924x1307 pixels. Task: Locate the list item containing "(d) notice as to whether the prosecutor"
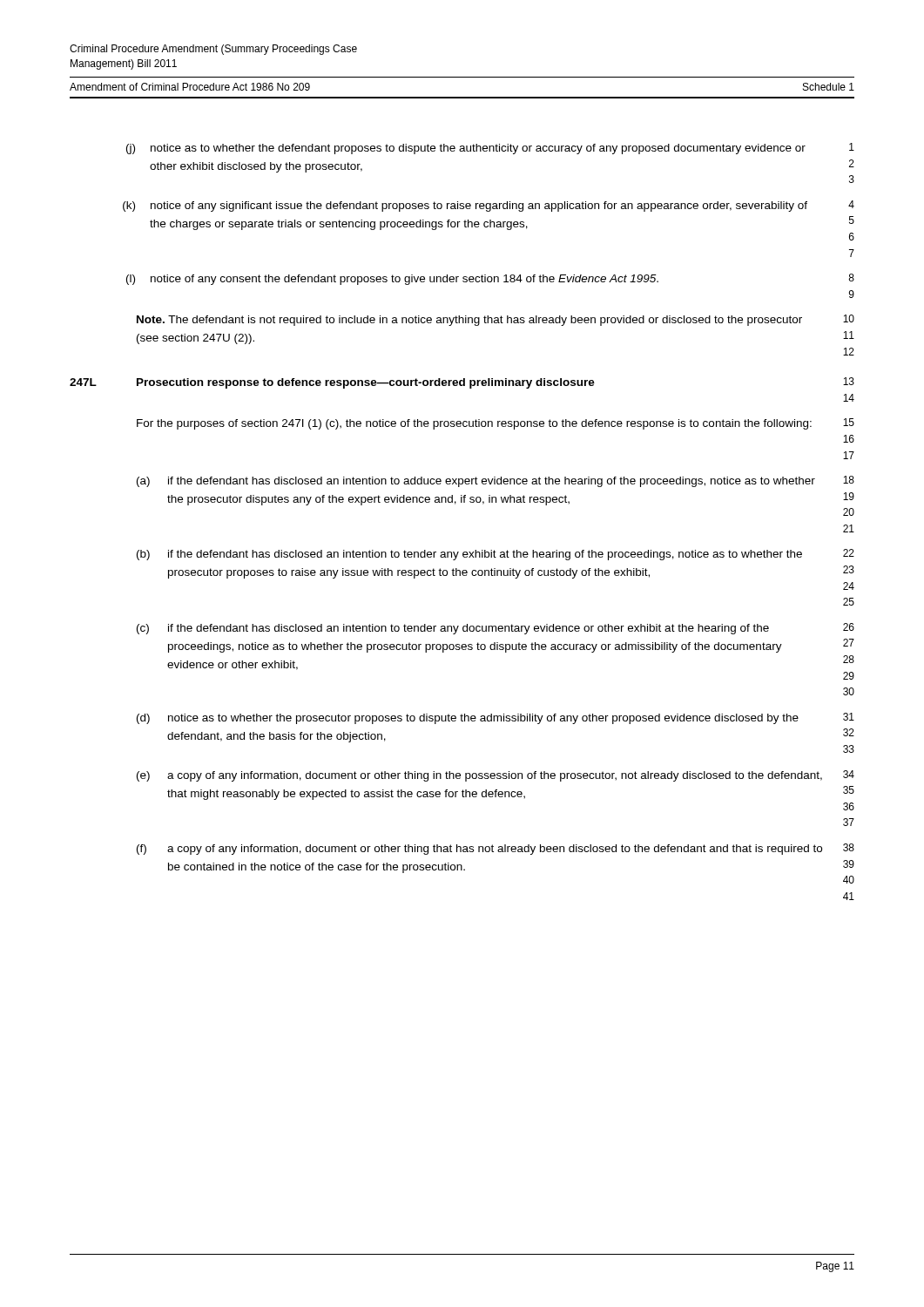pyautogui.click(x=496, y=718)
